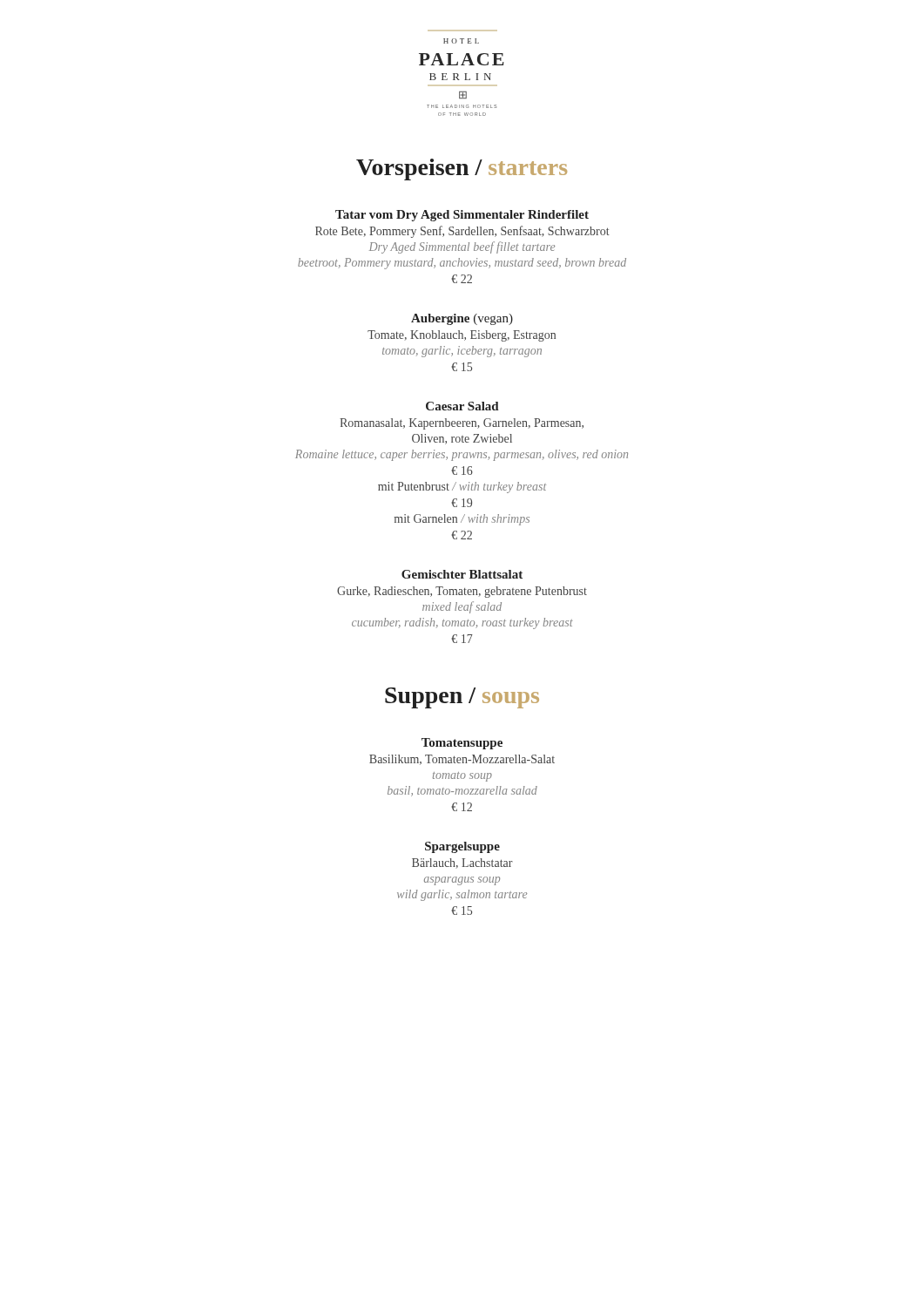This screenshot has height=1307, width=924.
Task: Click on the region starting "Gemischter Blattsalat Gurke, Radieschen, Tomaten, gebratene Putenbrust"
Action: (462, 607)
